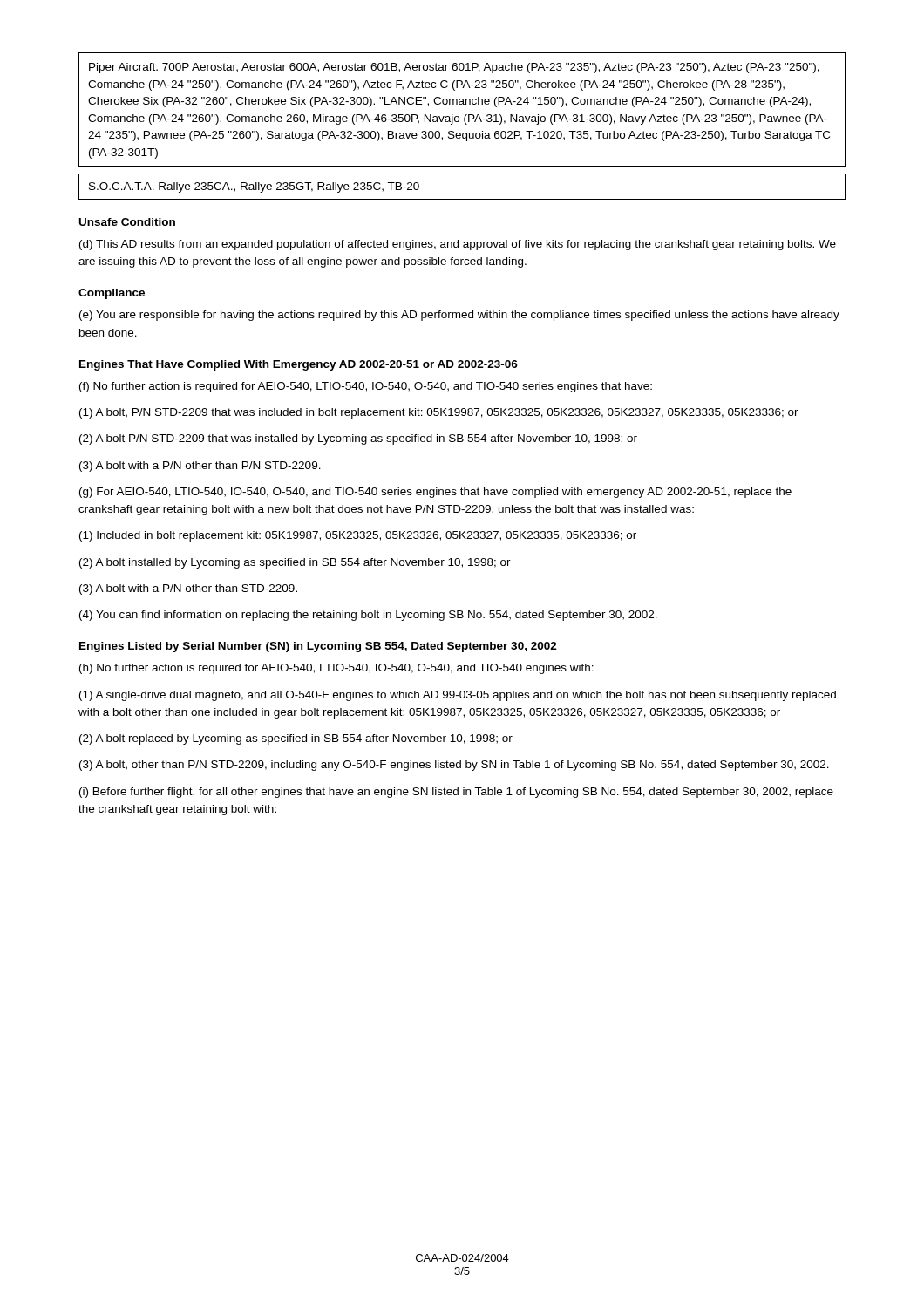Click the passage that begins "(1) A single-drive dual magneto, and all"

458,703
